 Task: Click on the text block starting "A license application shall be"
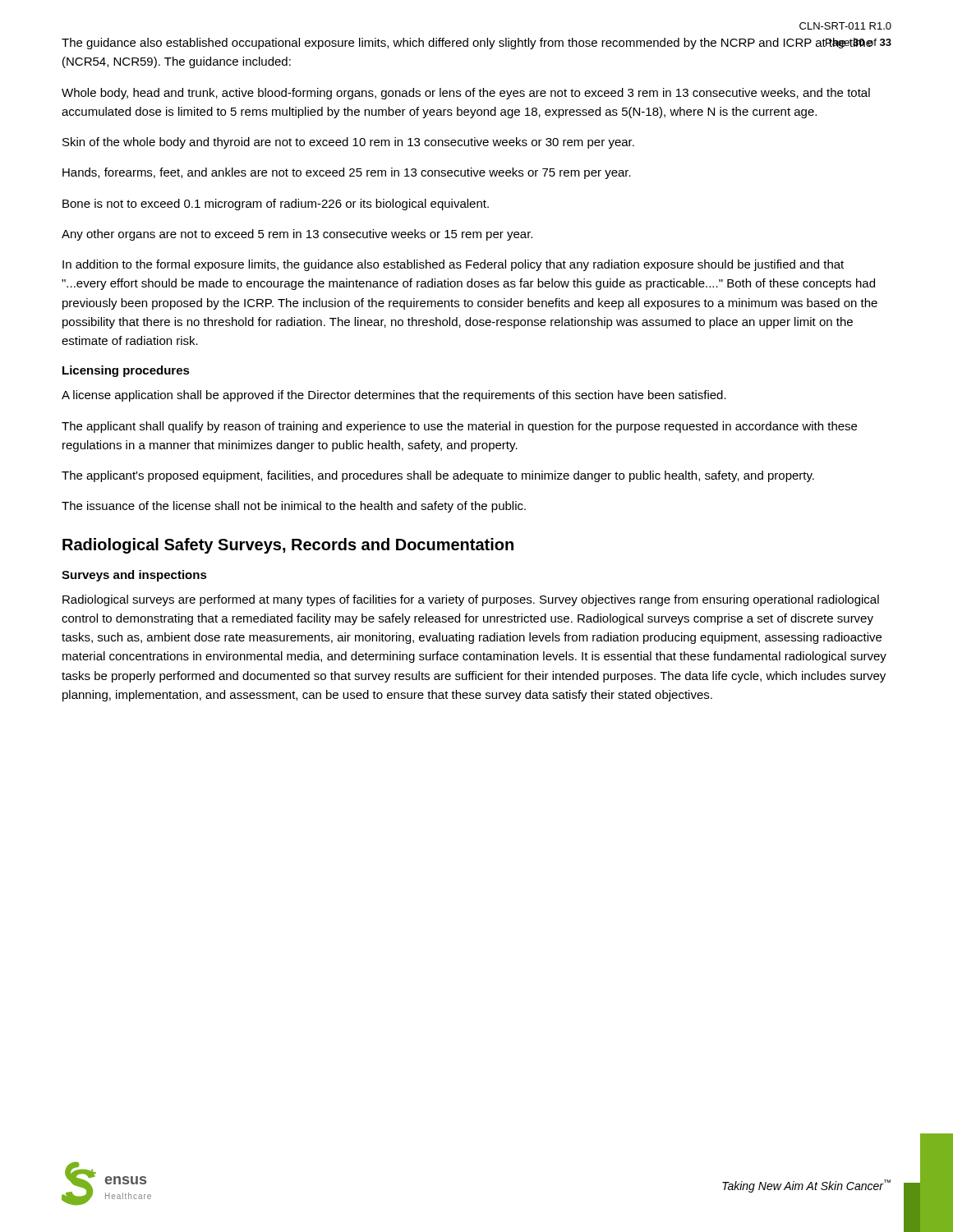point(394,395)
